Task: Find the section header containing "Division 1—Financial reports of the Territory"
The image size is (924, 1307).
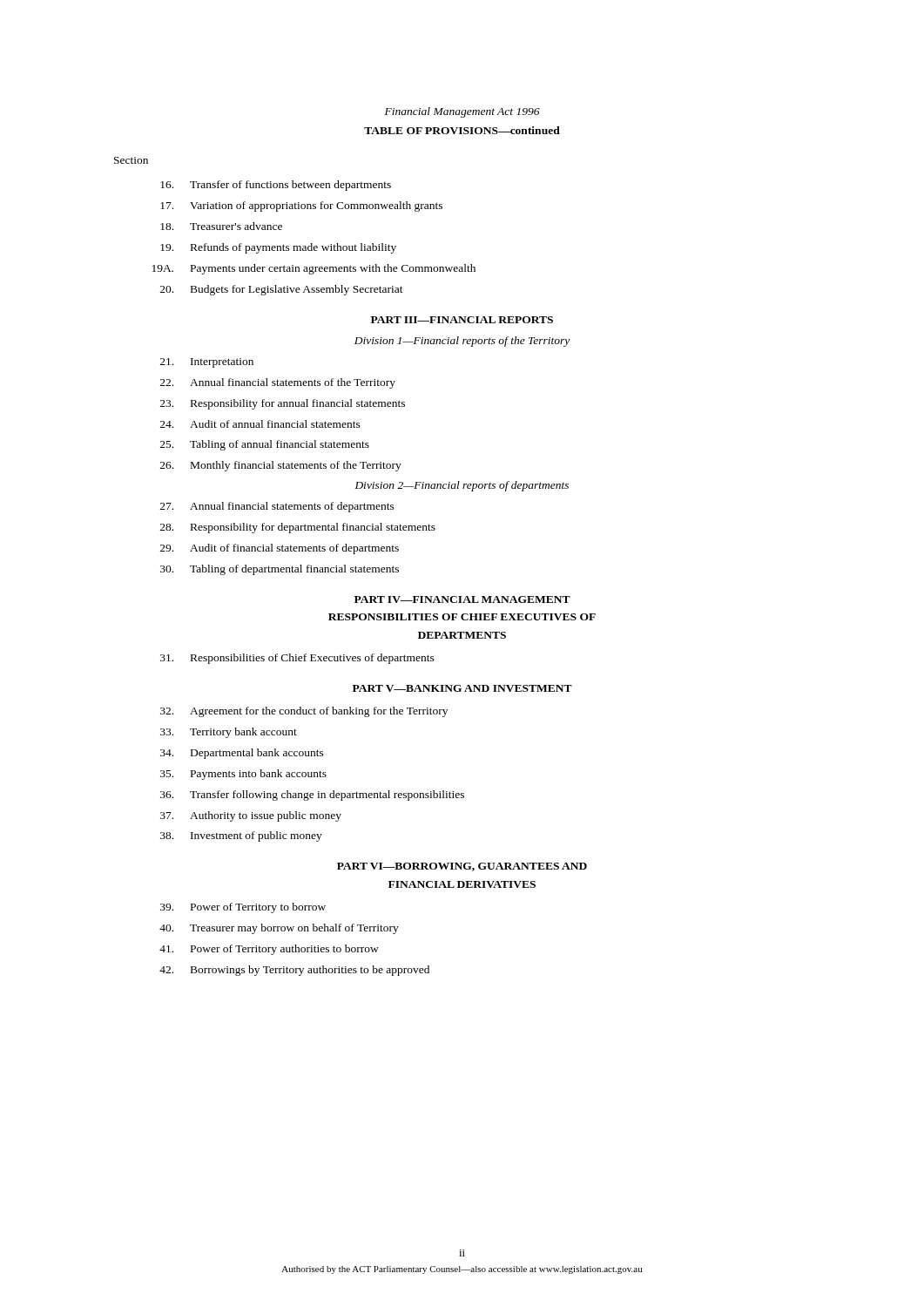Action: [462, 340]
